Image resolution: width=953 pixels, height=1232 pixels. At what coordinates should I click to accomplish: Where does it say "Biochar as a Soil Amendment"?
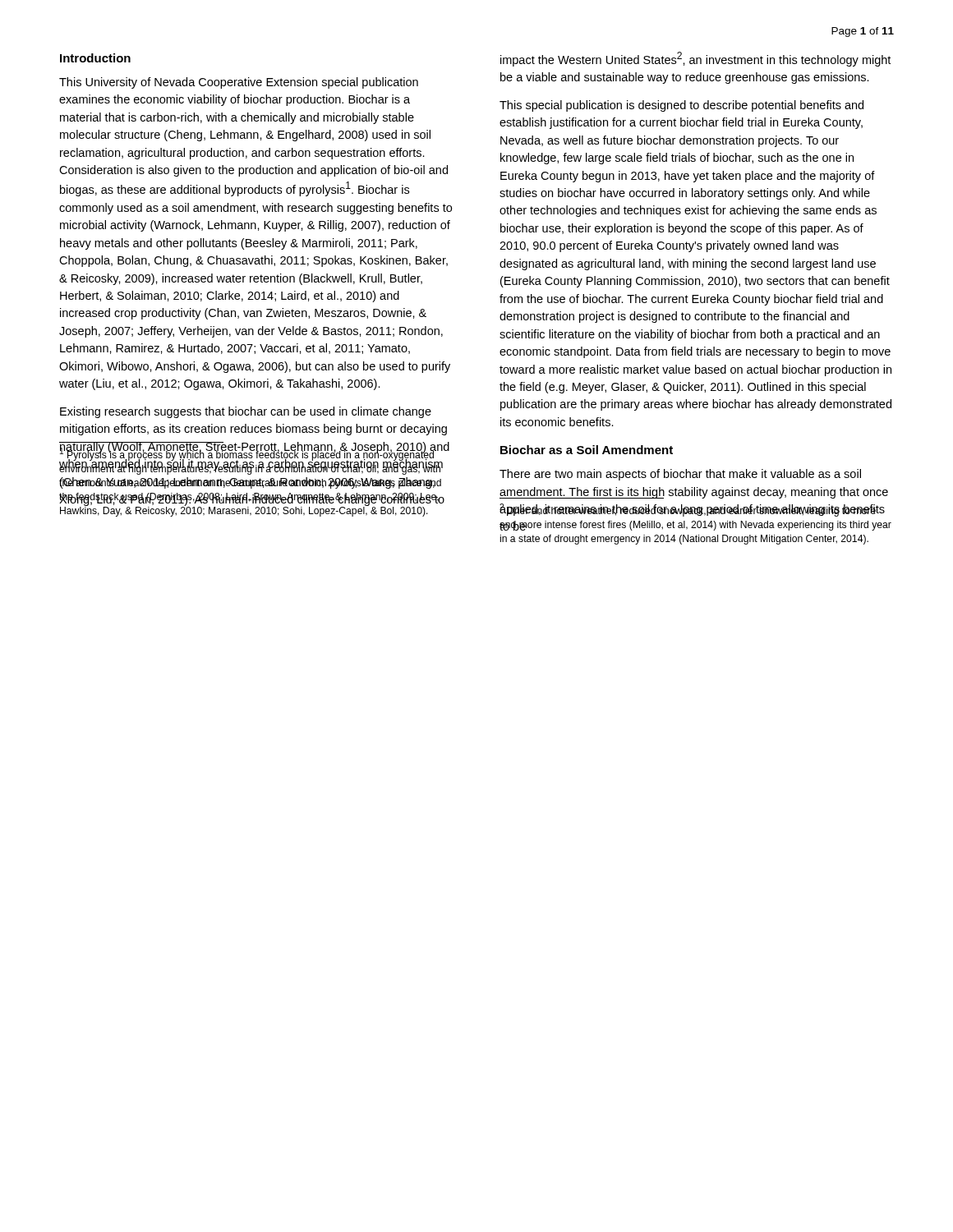coord(586,450)
